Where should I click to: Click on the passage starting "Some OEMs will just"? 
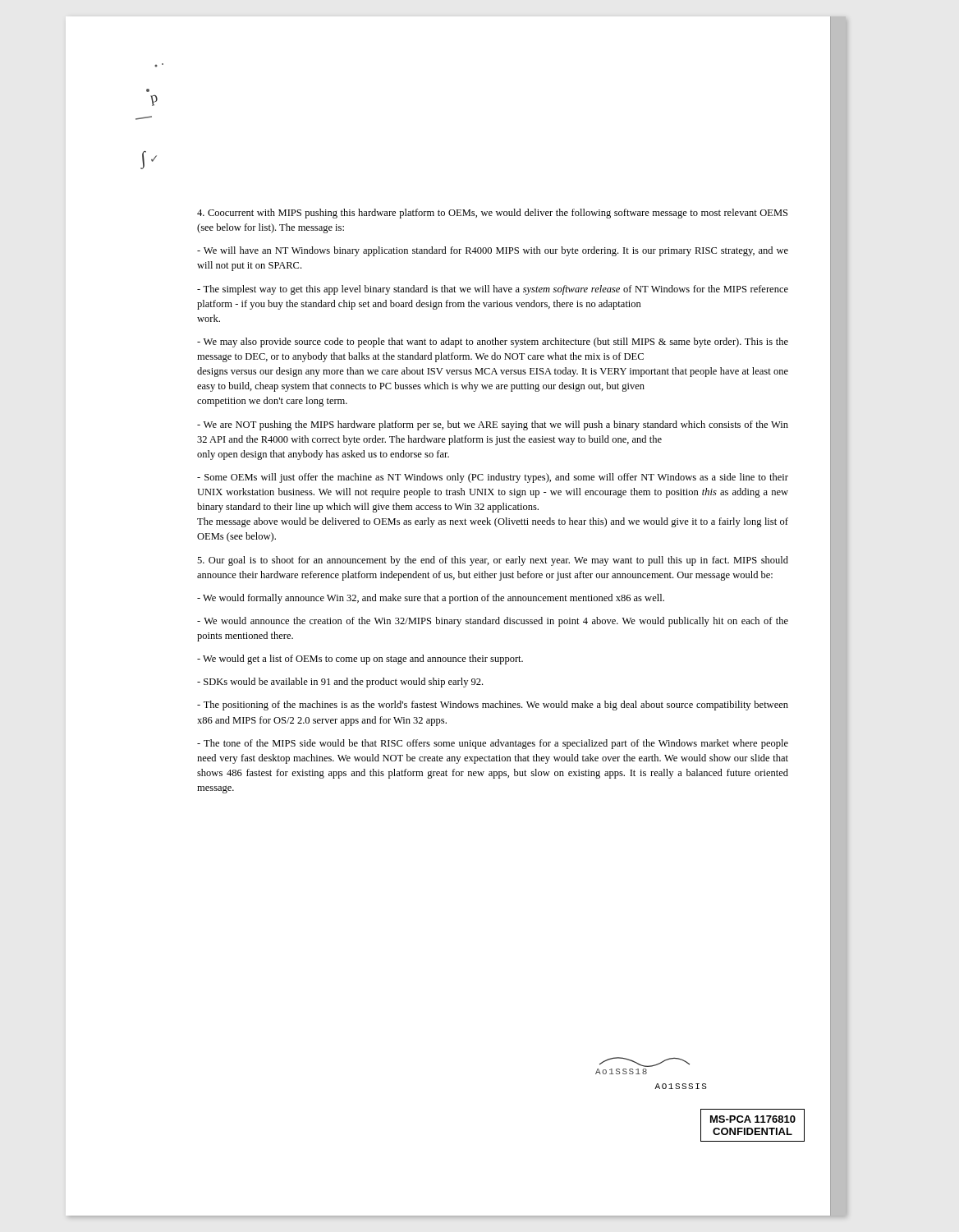(493, 507)
